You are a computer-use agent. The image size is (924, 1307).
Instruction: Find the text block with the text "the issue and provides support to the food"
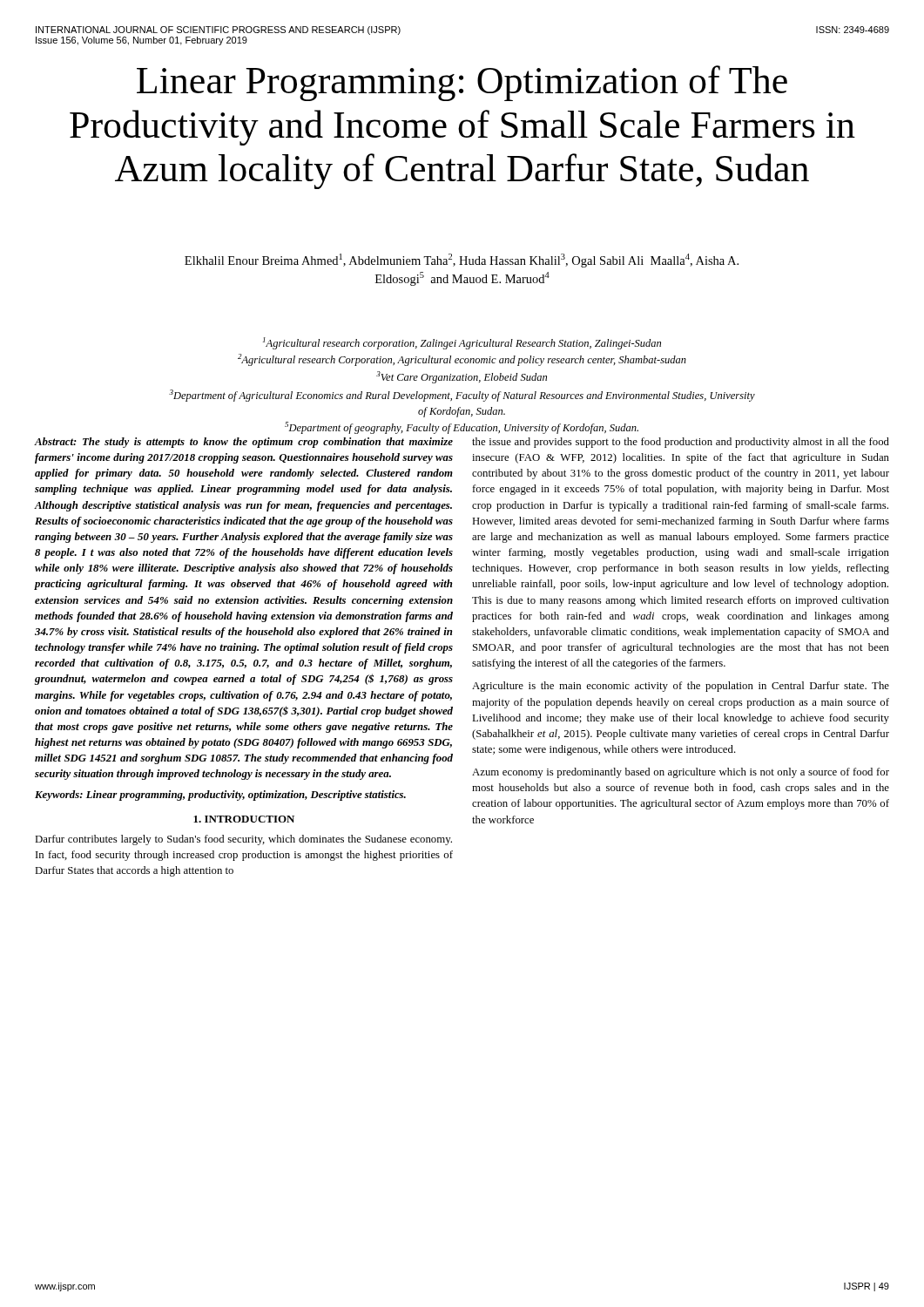(681, 631)
